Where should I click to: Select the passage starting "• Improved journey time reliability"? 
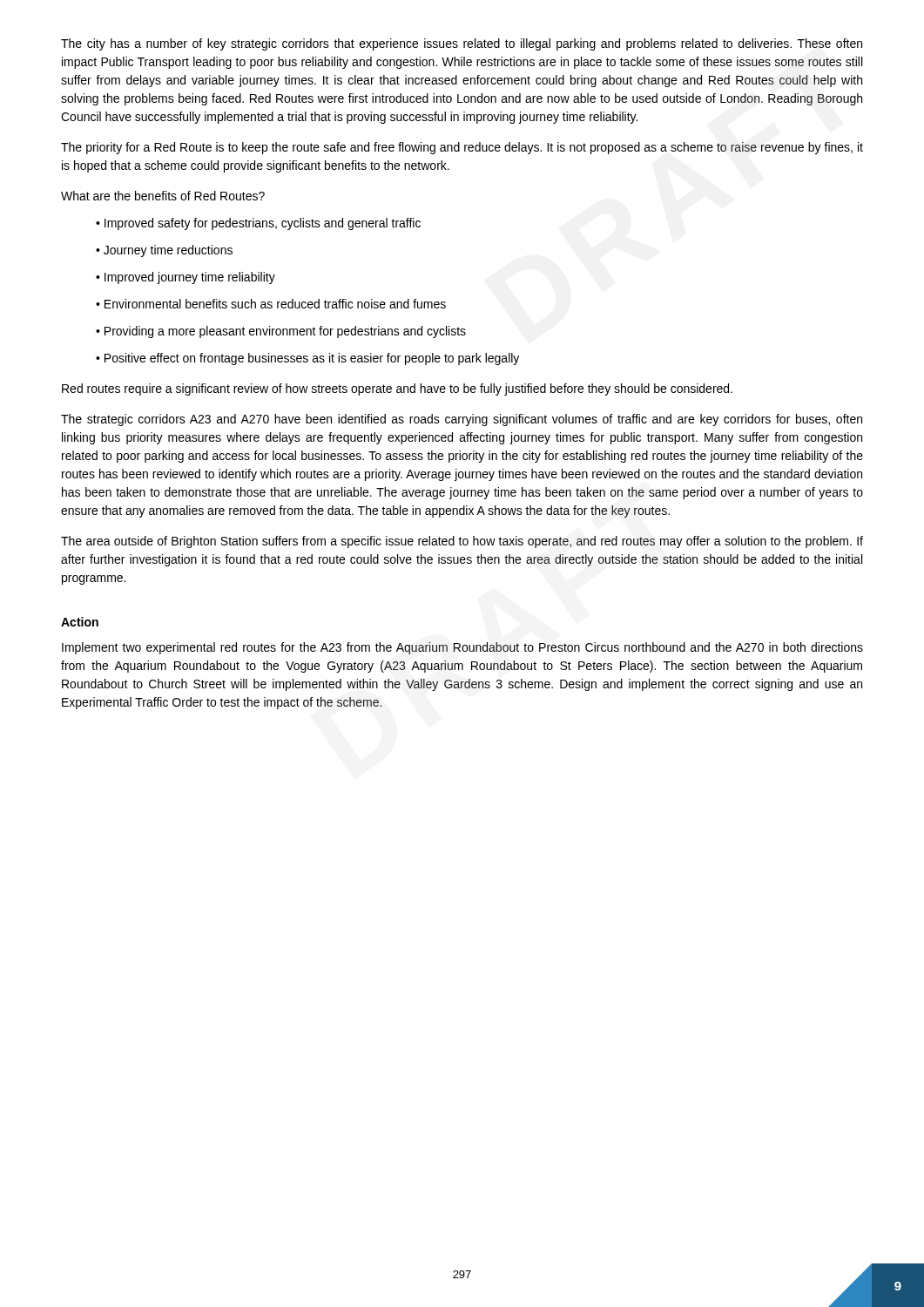tap(185, 278)
